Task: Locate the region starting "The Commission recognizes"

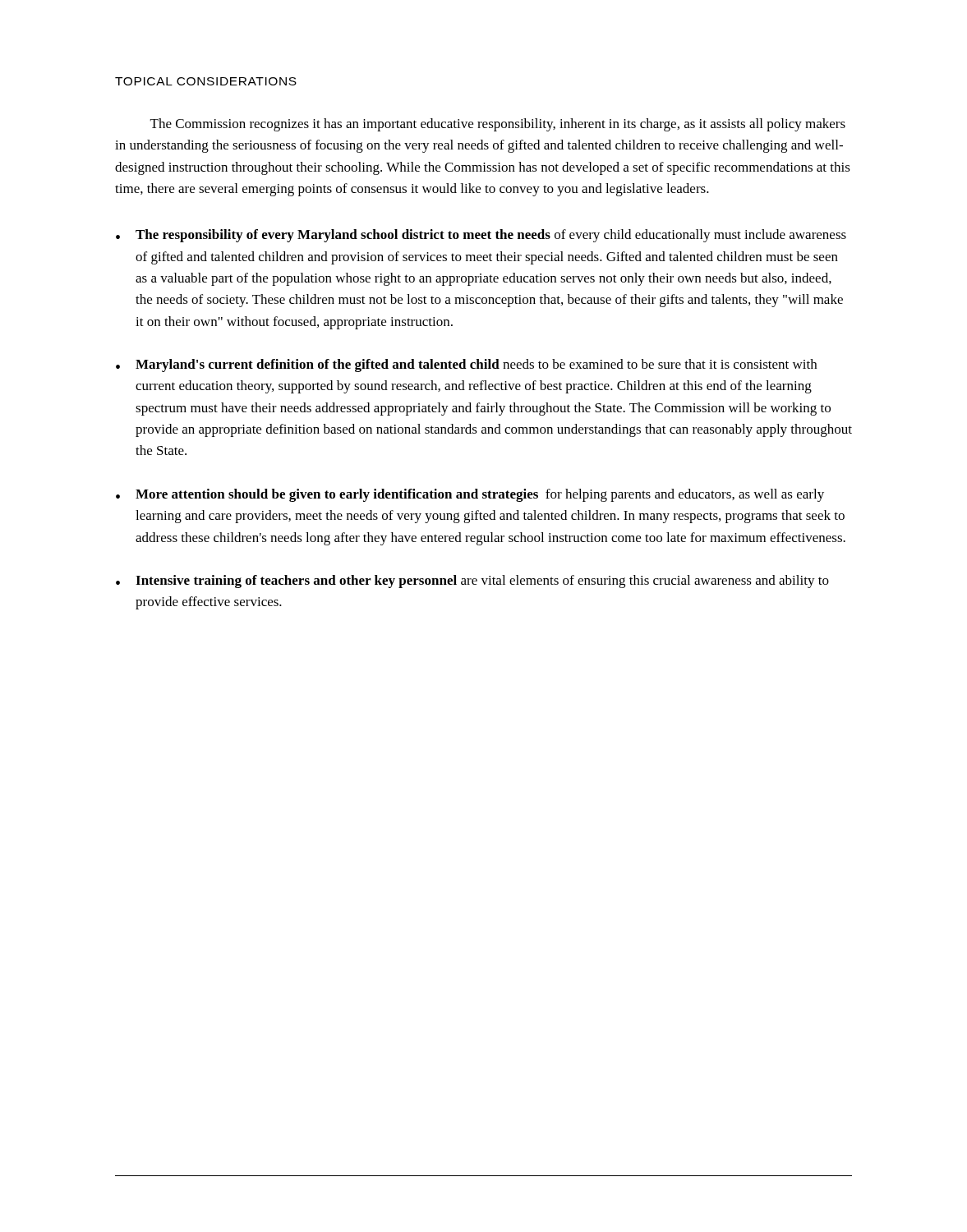Action: tap(483, 156)
